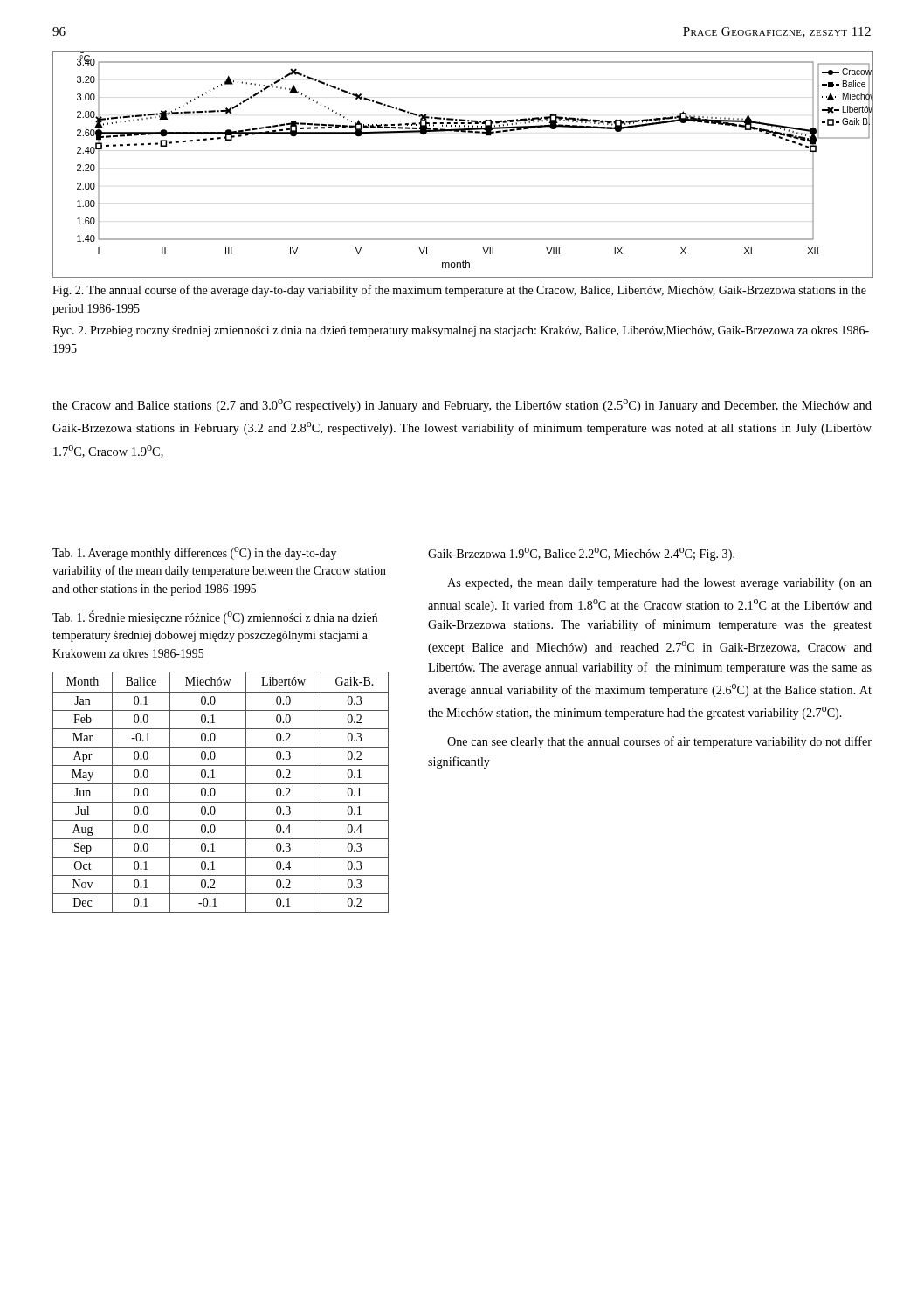Point to the region starting "Tab. 1. Average monthly differences (oC) in"
This screenshot has width=924, height=1310.
tap(219, 569)
